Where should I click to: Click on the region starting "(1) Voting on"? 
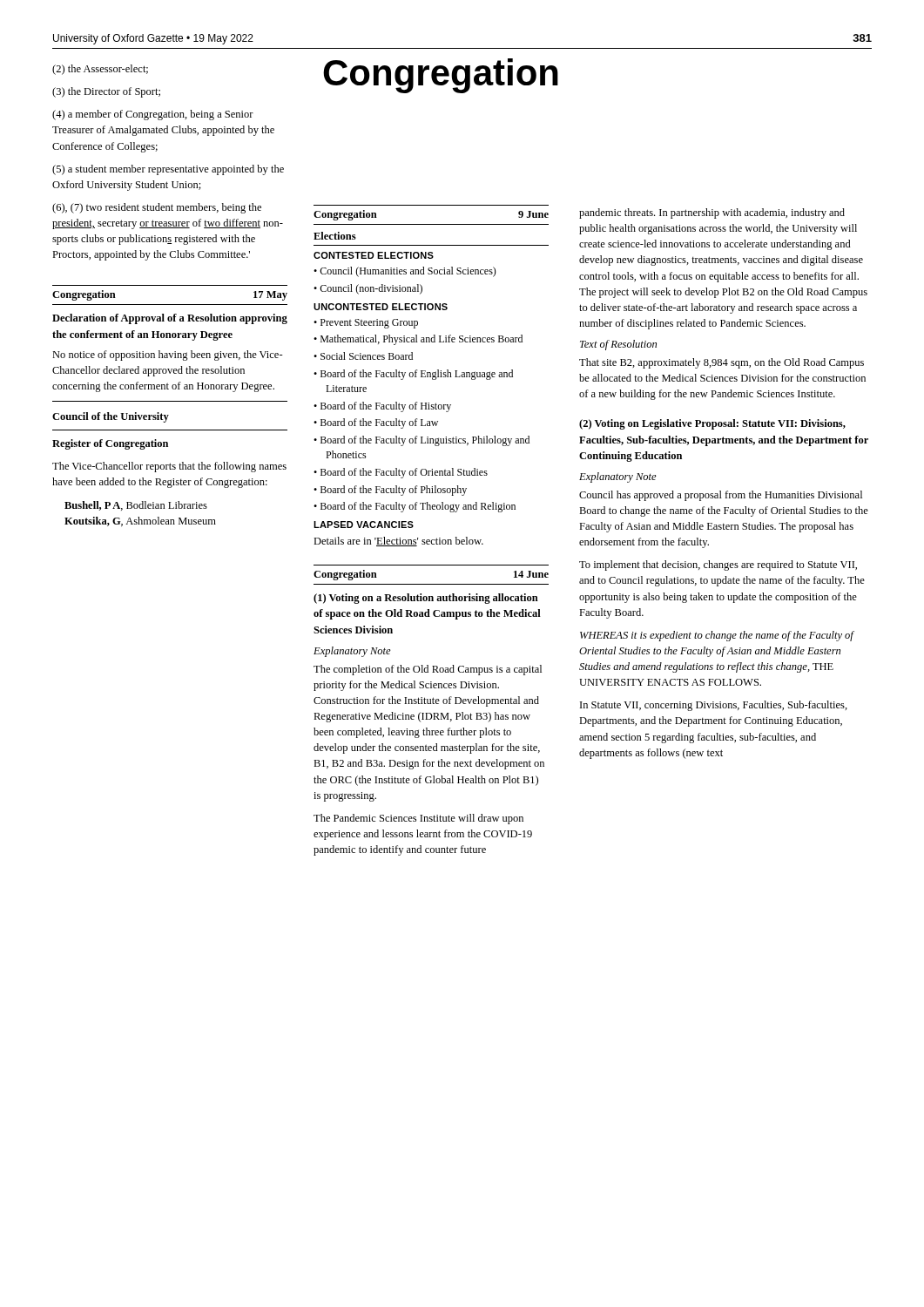427,614
